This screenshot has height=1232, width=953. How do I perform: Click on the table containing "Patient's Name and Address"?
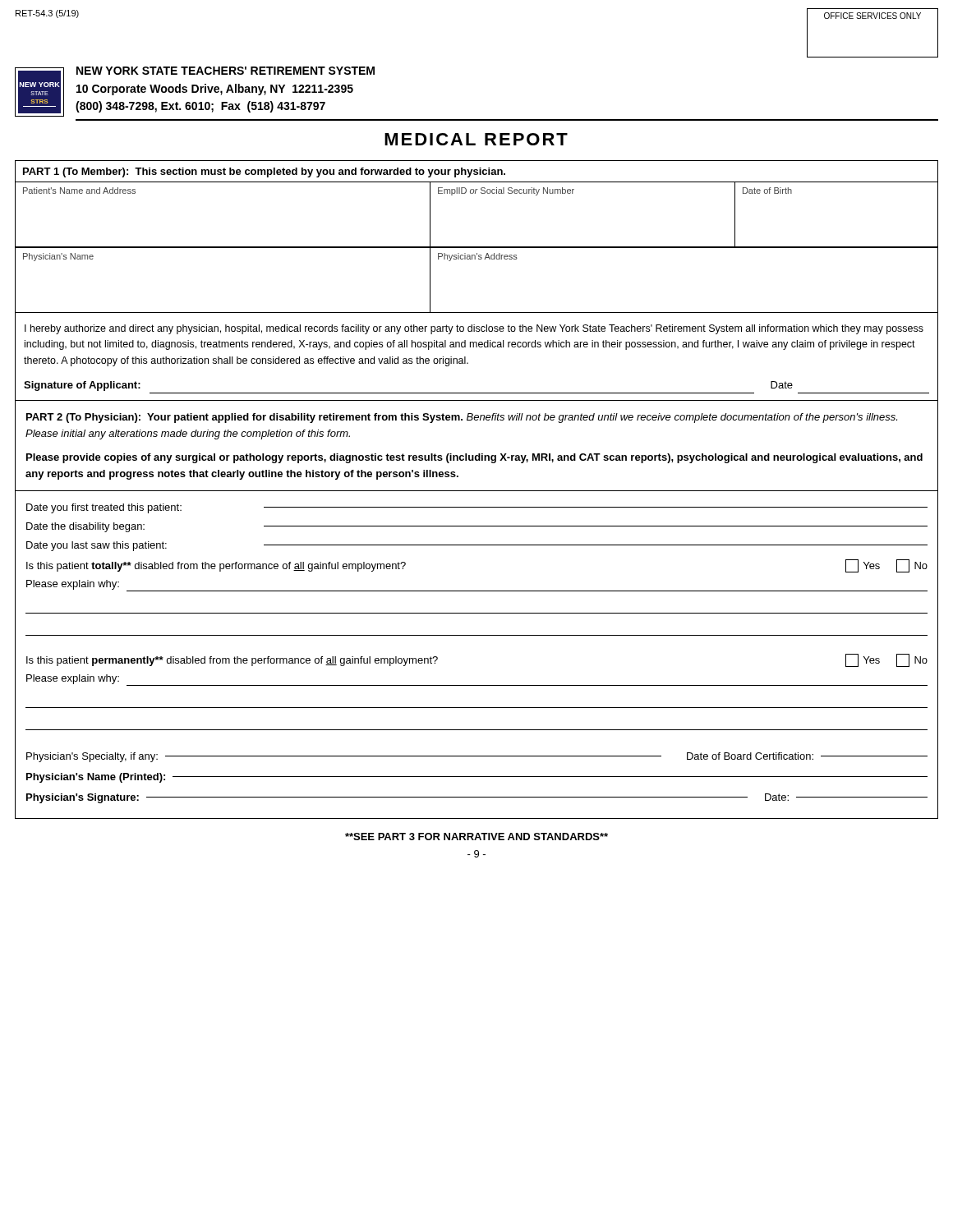[476, 214]
